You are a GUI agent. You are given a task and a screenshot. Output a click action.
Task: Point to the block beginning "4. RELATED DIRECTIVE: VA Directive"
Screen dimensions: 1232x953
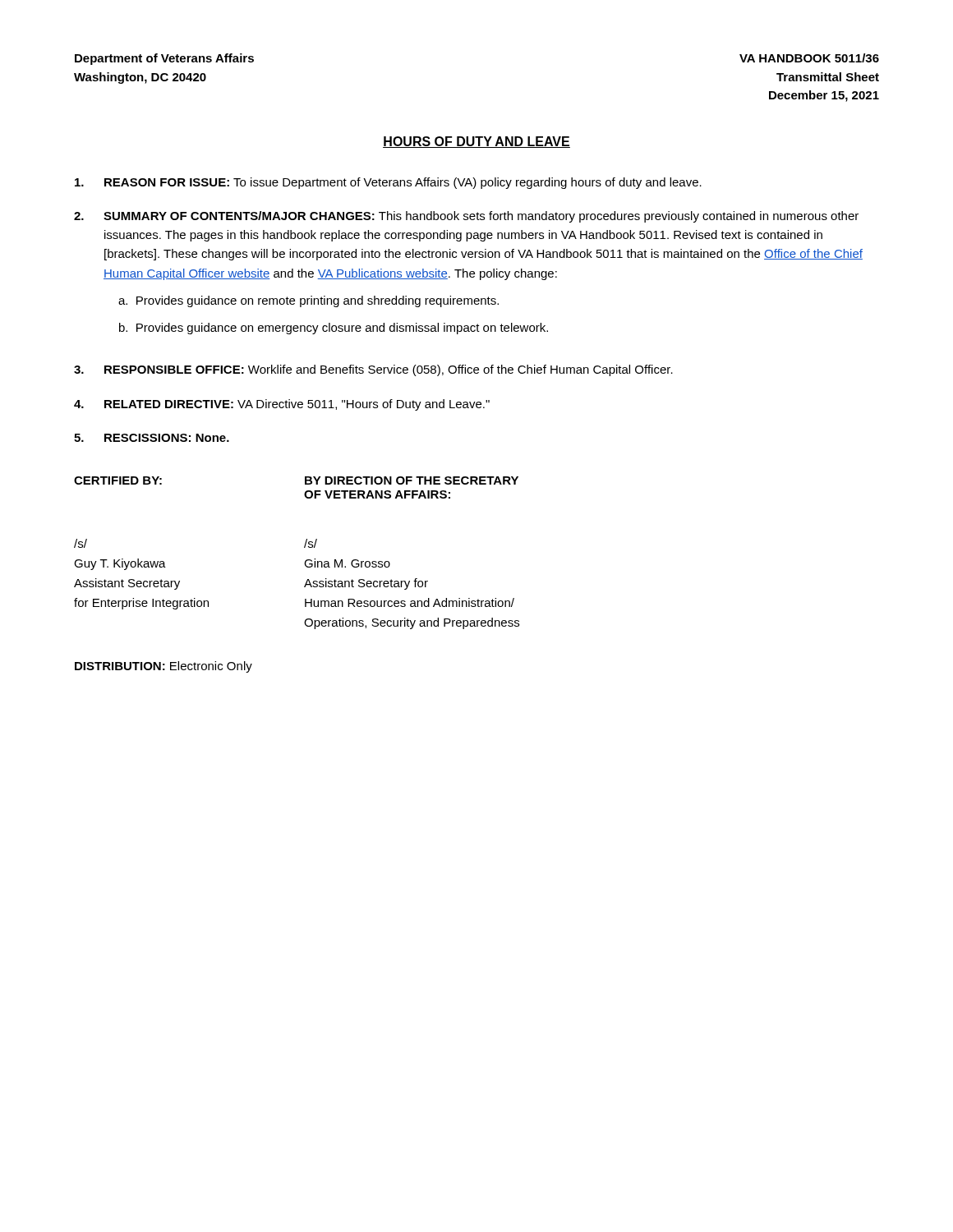476,403
